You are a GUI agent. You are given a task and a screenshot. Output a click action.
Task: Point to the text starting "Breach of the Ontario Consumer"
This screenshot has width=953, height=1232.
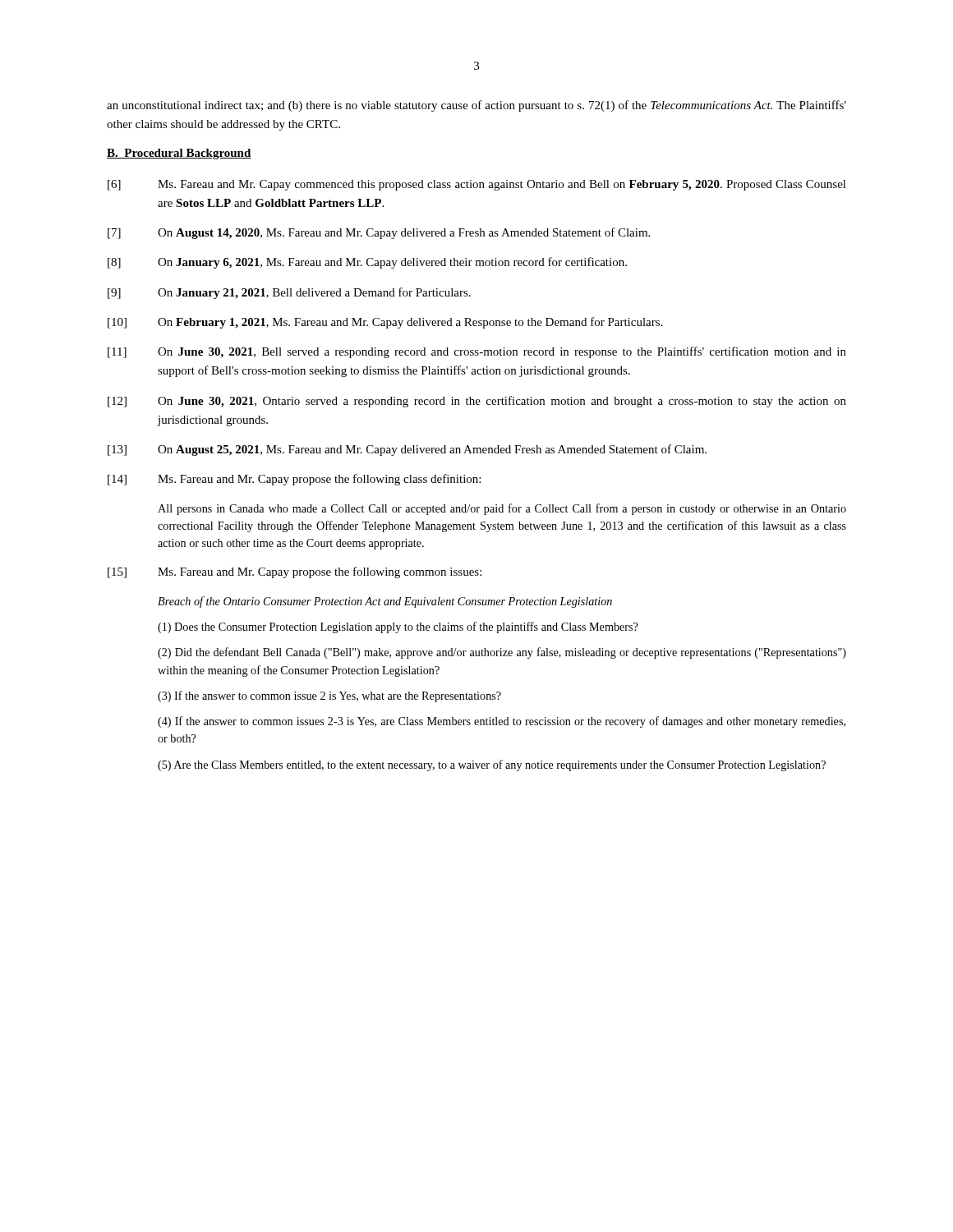pos(385,601)
